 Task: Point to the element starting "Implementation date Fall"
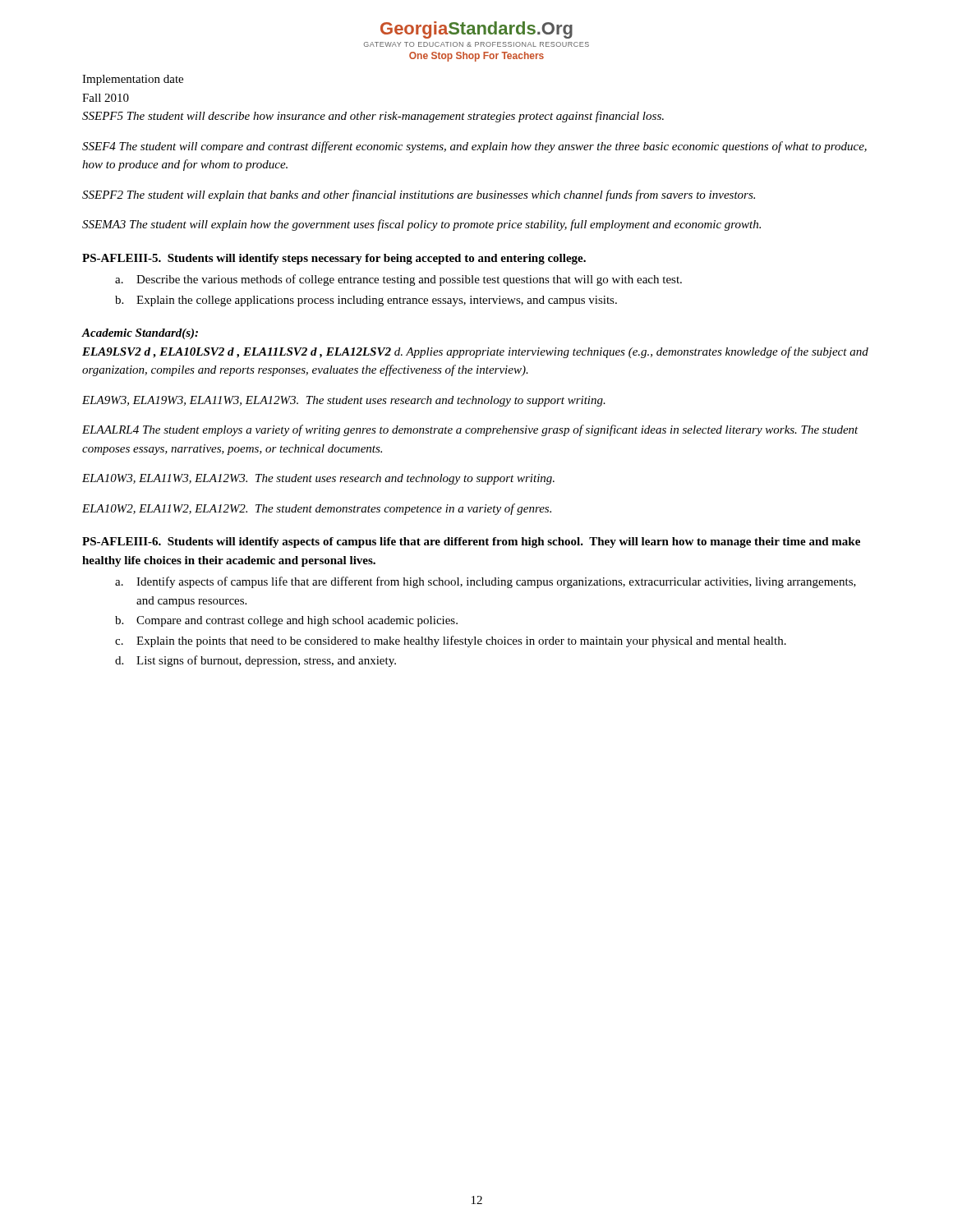133,80
